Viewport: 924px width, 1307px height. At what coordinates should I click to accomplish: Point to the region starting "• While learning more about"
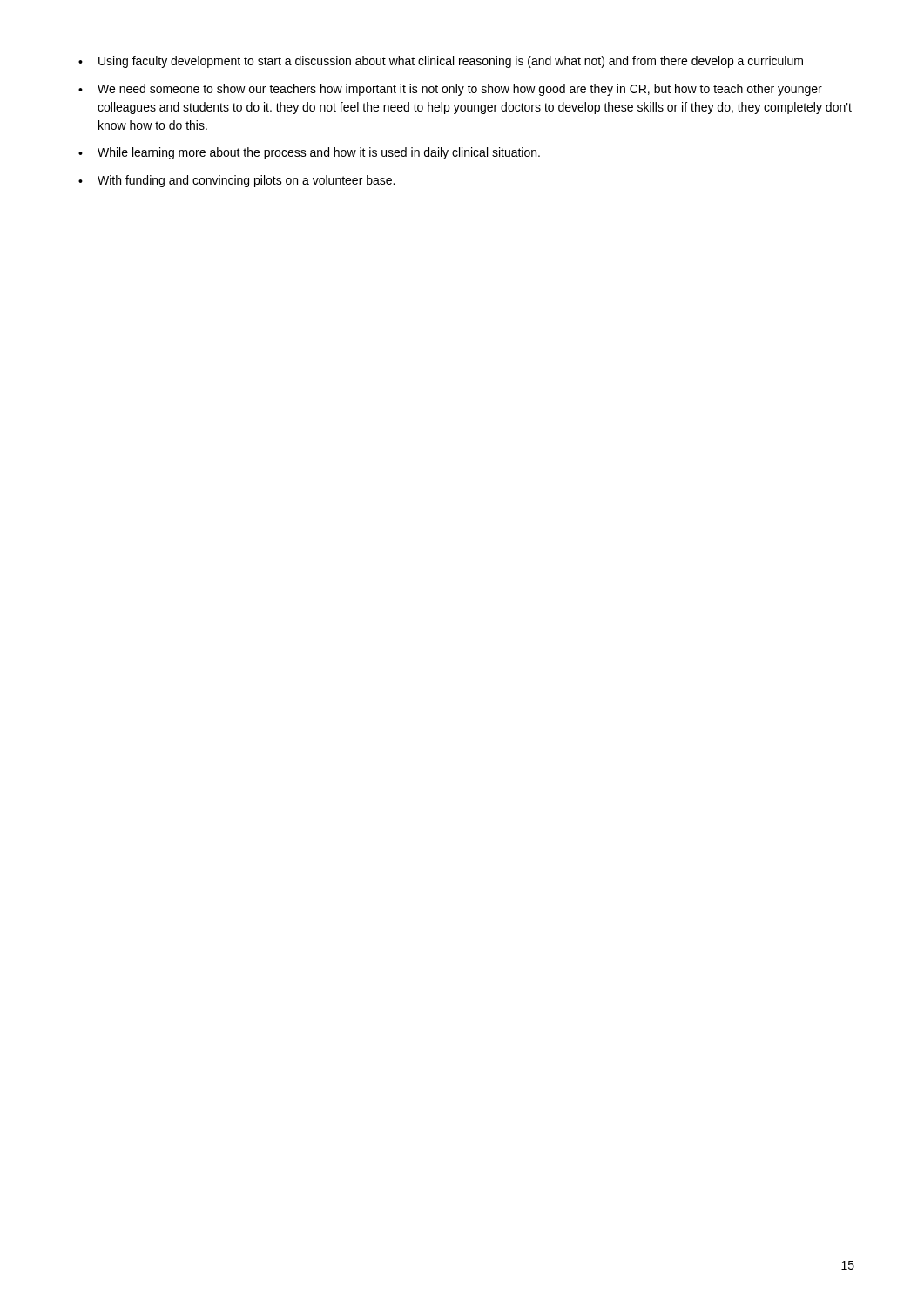pyautogui.click(x=466, y=153)
